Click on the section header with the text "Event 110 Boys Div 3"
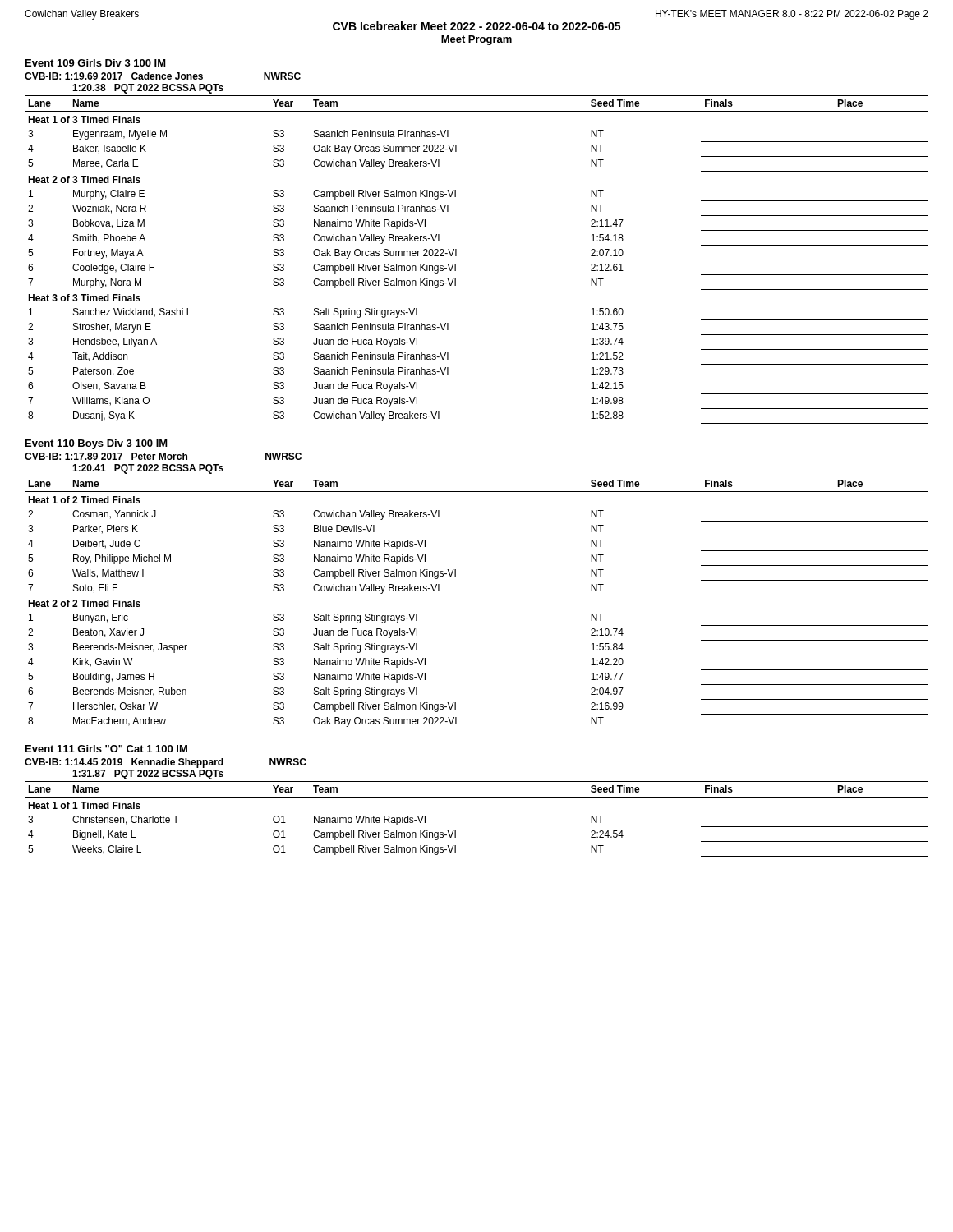This screenshot has height=1232, width=953. point(96,443)
